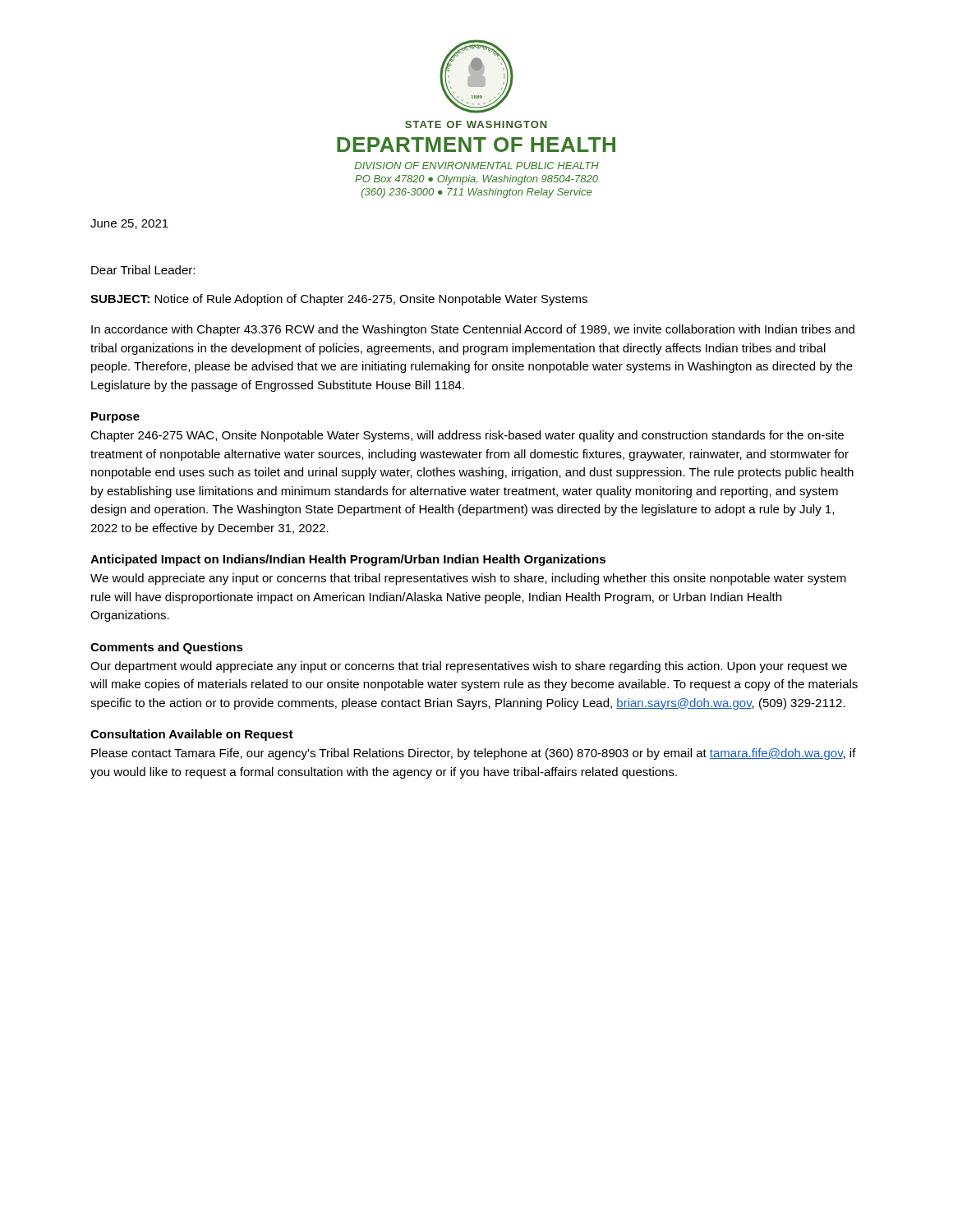Point to the block beginning "Please contact Tamara Fife, our agency's Tribal Relations"

[x=473, y=762]
